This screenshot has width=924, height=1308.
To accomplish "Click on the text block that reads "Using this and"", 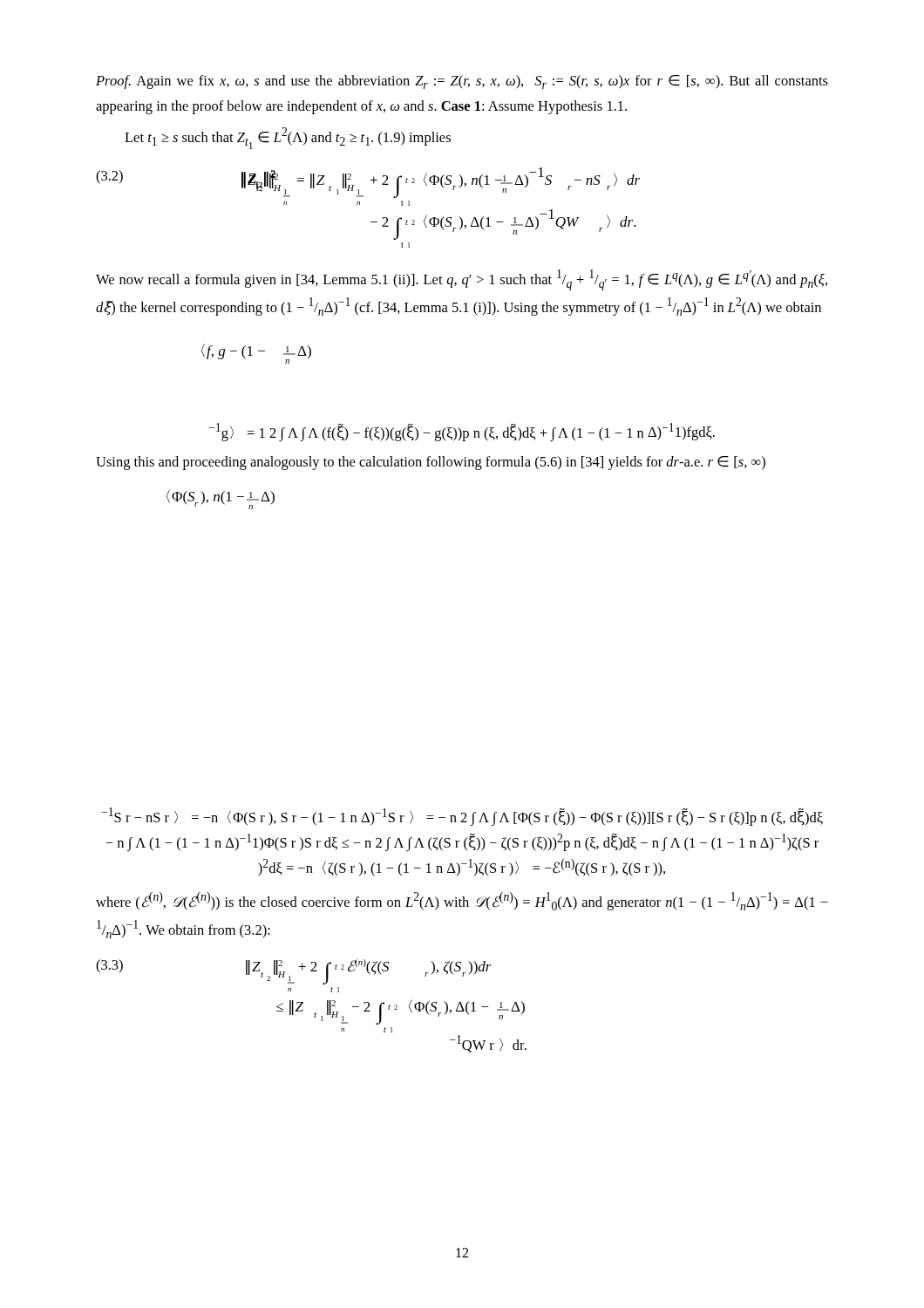I will [431, 462].
